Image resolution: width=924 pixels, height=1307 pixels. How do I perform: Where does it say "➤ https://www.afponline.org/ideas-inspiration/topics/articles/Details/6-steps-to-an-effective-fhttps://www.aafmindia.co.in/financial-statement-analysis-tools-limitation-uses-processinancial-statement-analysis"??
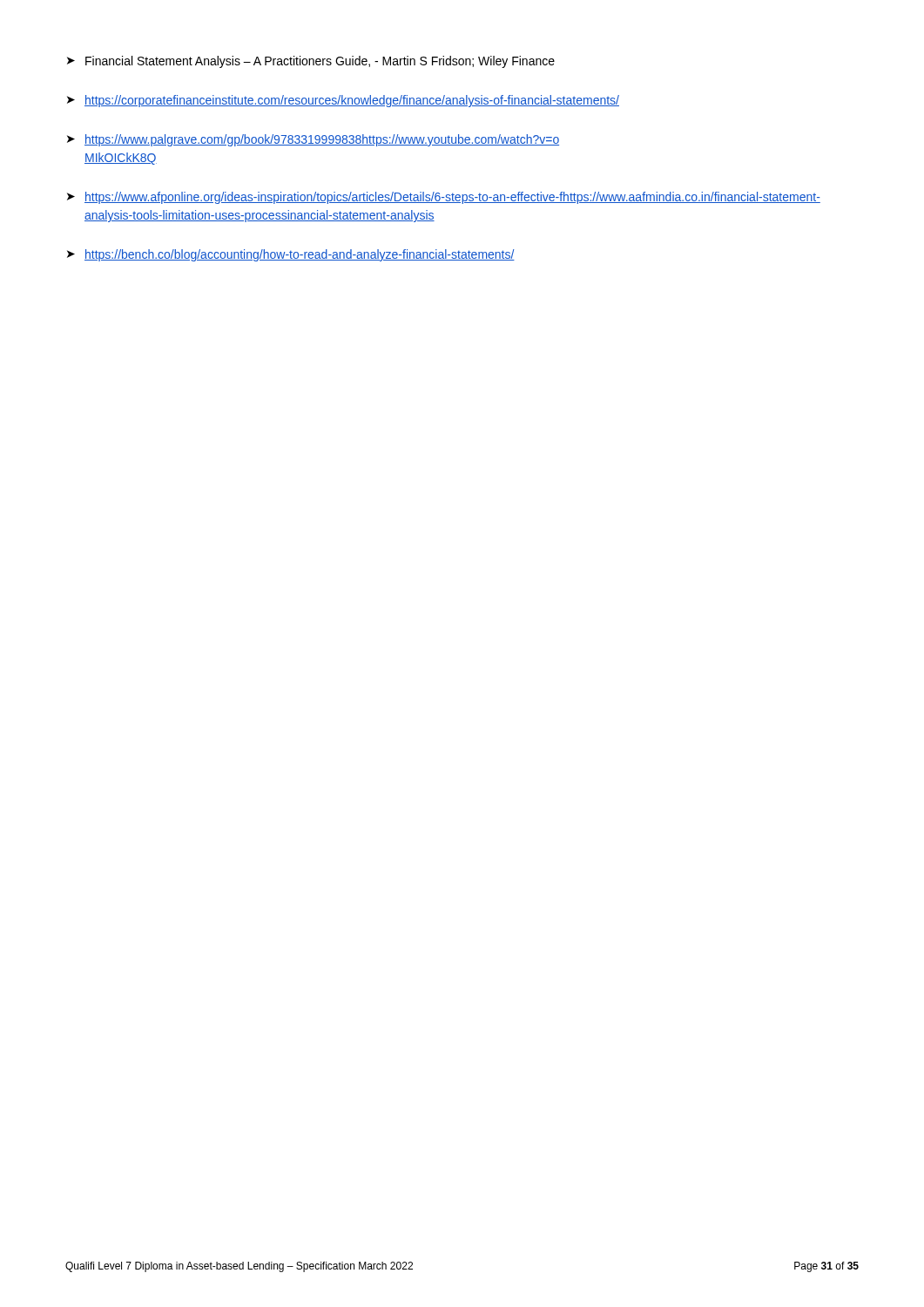[x=462, y=207]
